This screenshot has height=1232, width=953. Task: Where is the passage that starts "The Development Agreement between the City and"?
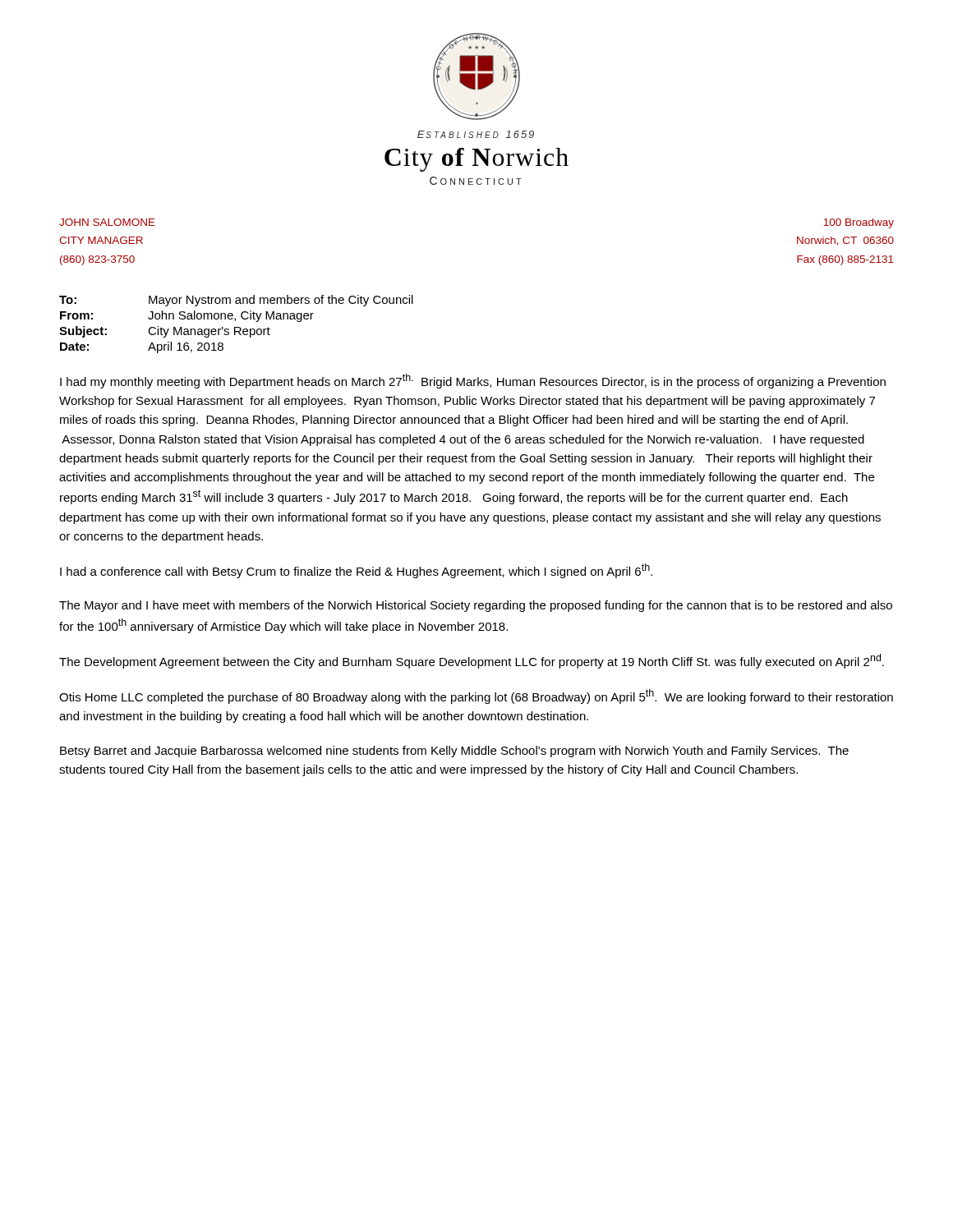point(476,661)
